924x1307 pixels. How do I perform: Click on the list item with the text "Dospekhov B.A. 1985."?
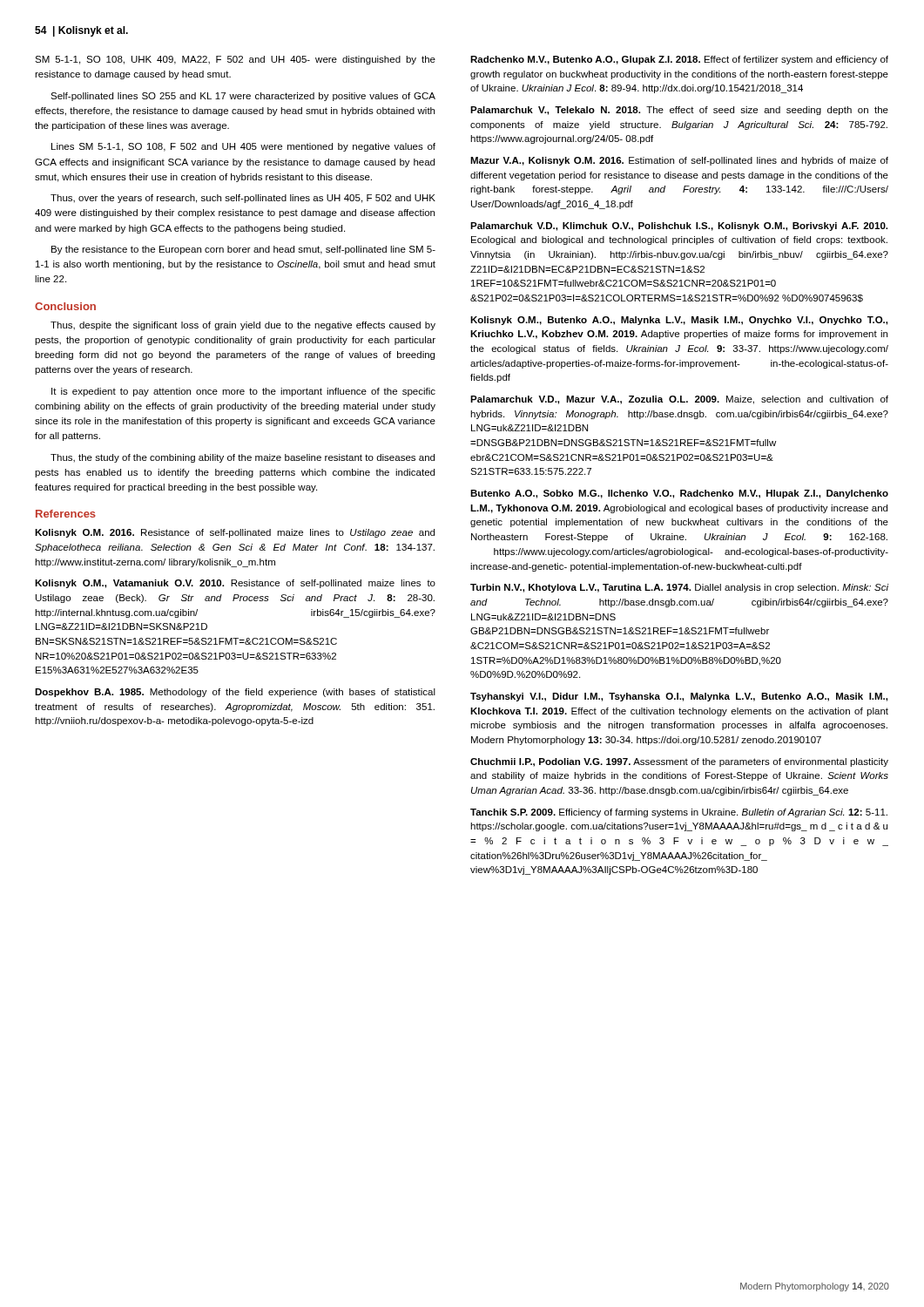point(235,706)
